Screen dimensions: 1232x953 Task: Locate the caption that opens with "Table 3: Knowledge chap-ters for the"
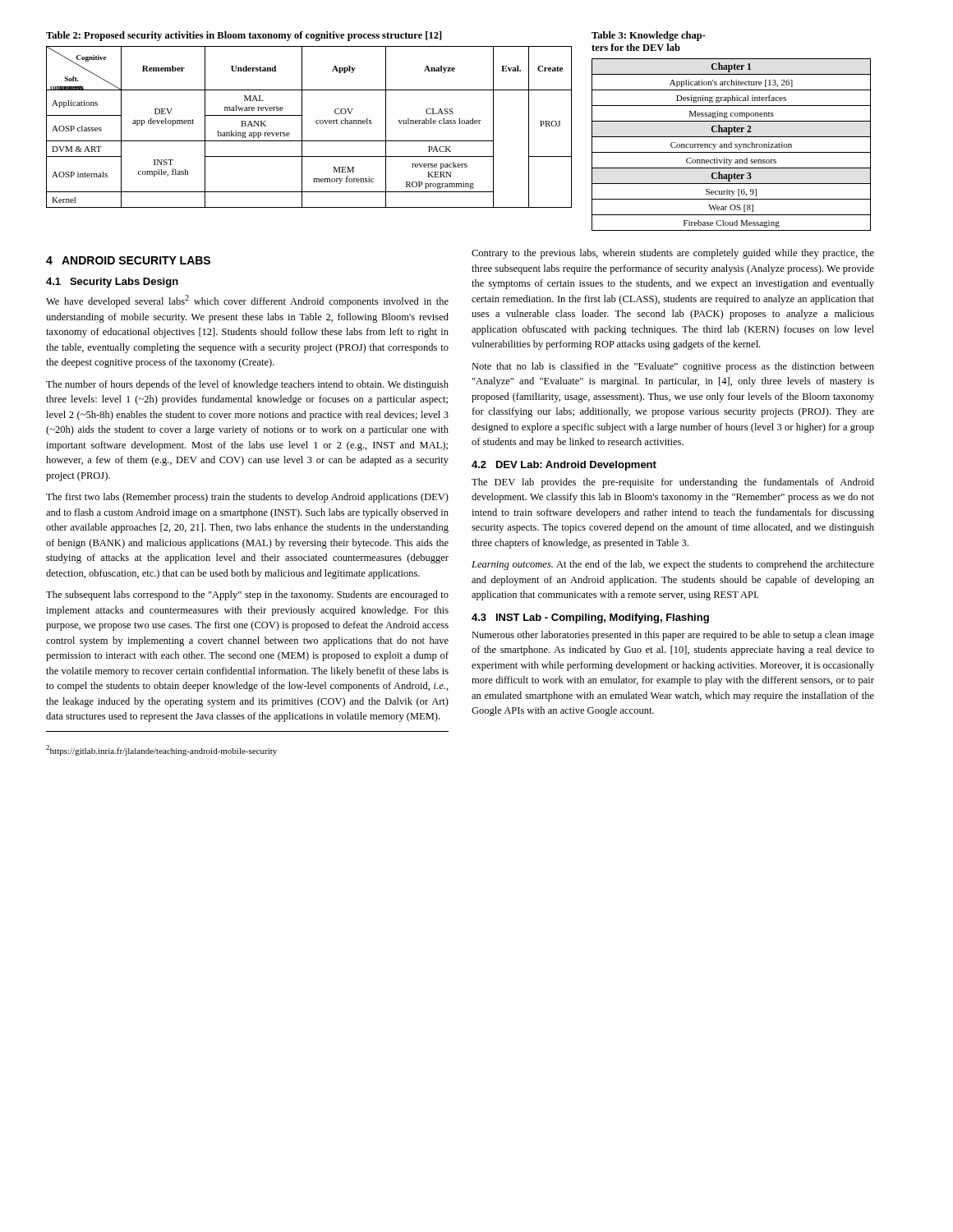[x=649, y=41]
